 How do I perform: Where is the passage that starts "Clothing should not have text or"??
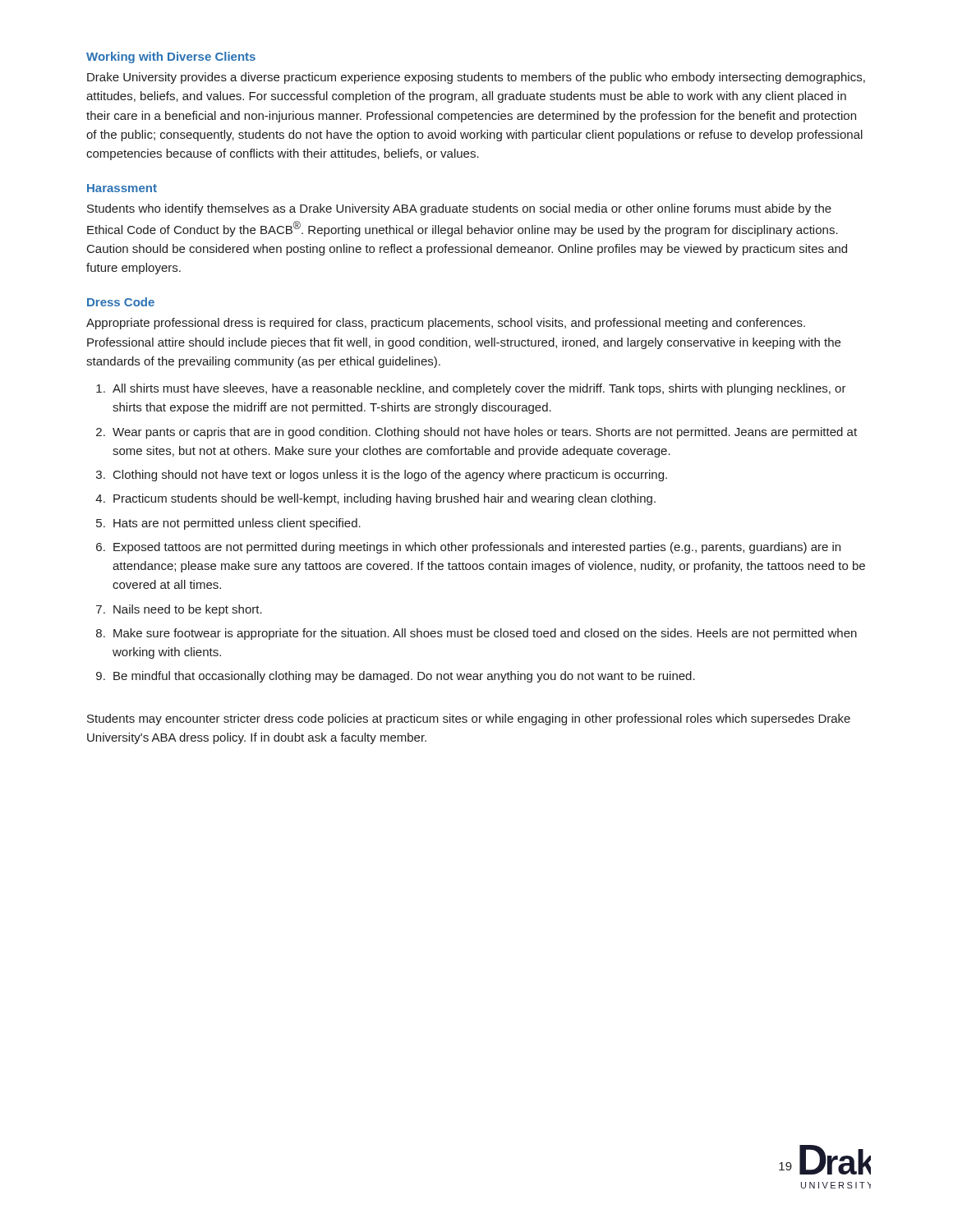pos(390,474)
